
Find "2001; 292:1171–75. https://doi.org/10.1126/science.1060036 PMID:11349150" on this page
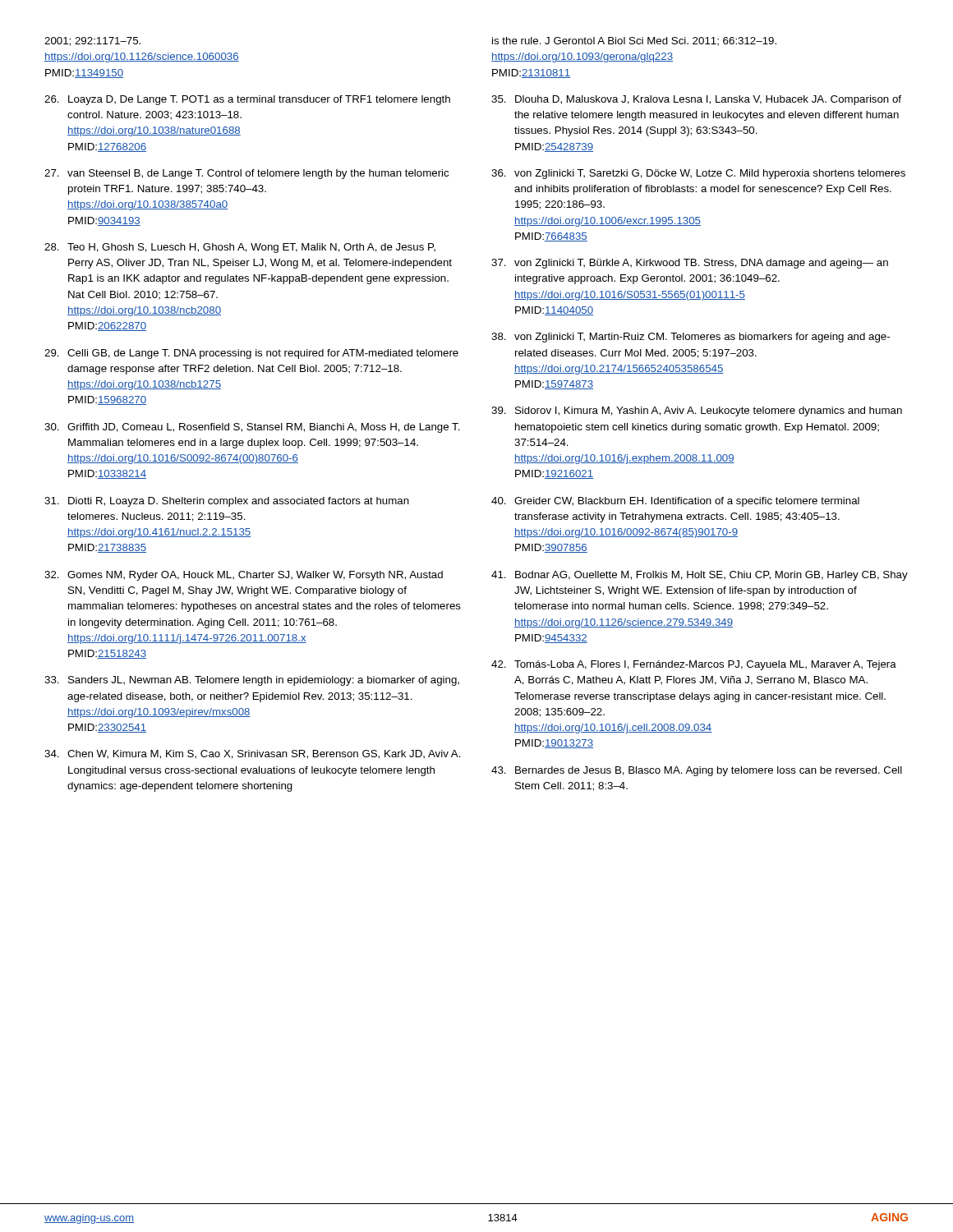tap(92, 41)
